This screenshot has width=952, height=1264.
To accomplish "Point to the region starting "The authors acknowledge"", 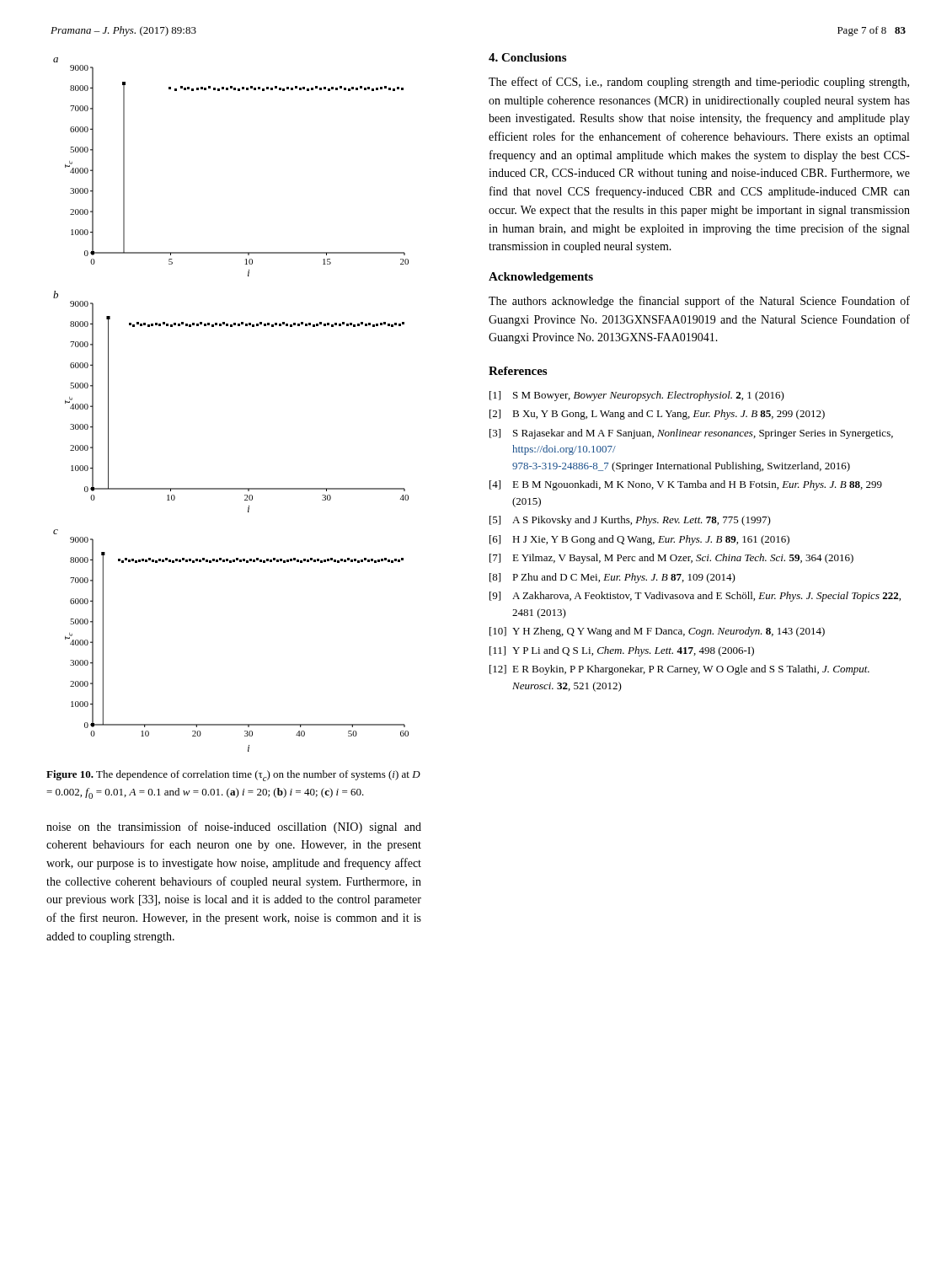I will click(699, 319).
